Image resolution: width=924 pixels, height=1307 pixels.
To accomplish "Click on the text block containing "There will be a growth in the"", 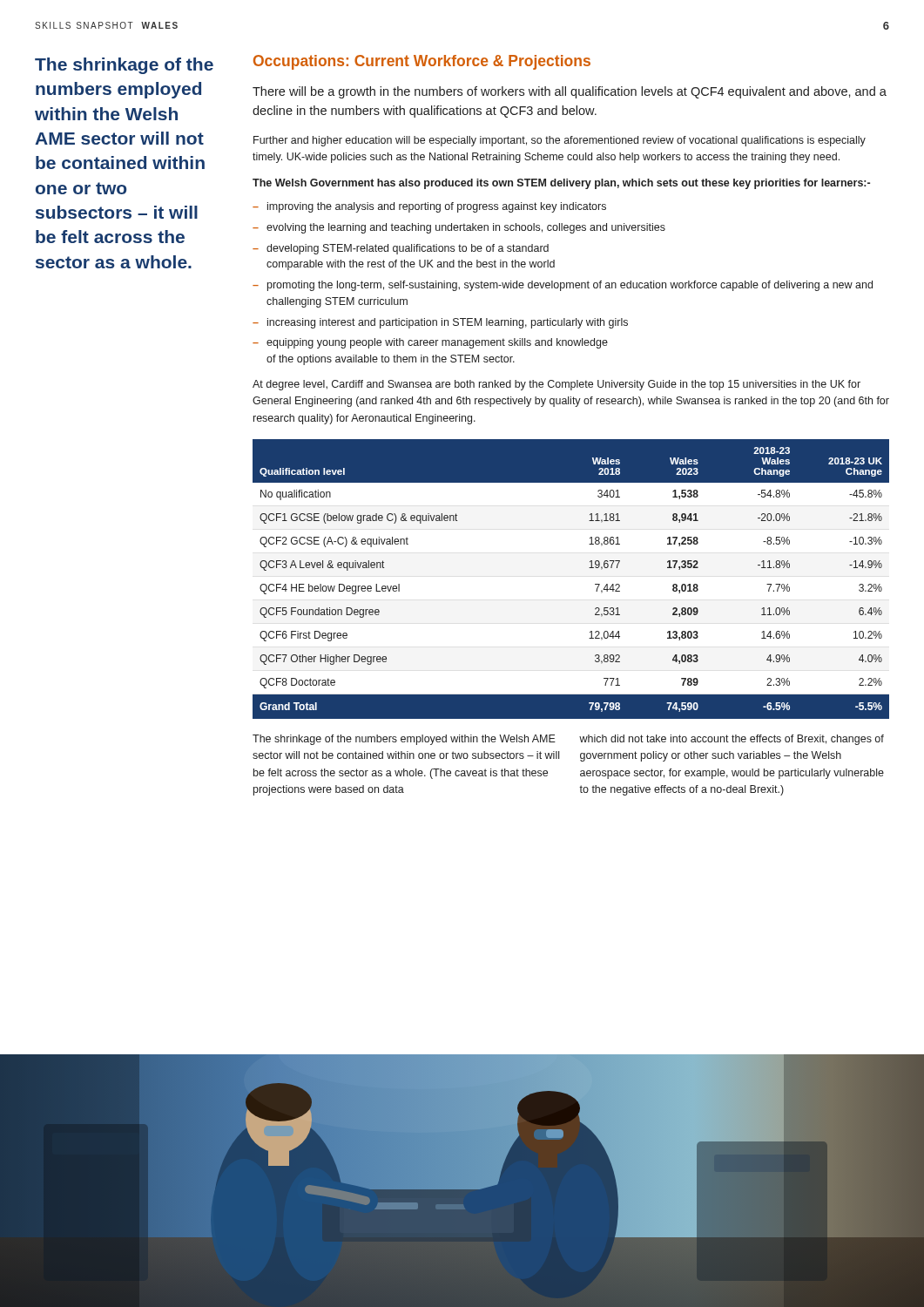I will [569, 101].
